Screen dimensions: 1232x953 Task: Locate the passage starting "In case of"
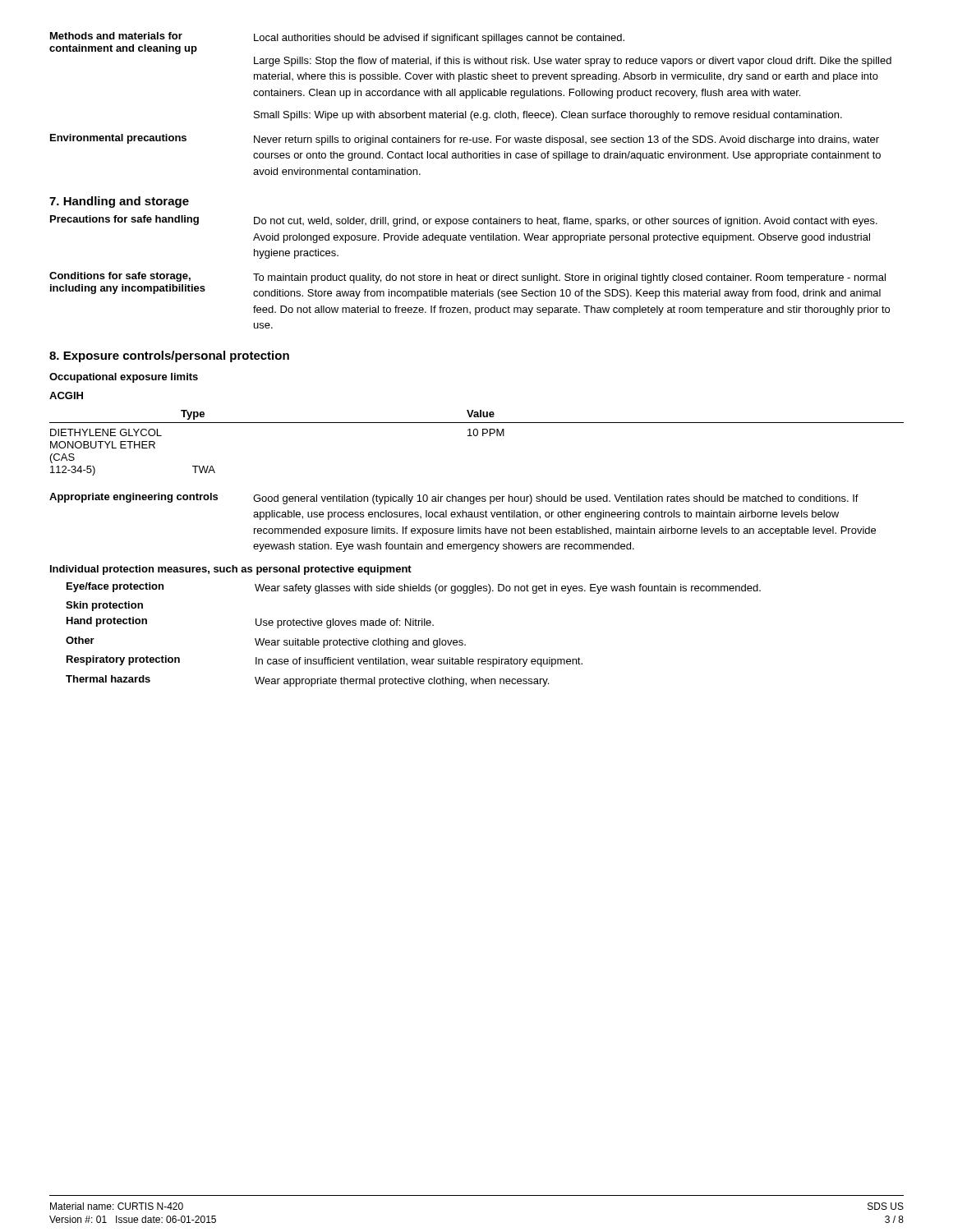coord(419,661)
